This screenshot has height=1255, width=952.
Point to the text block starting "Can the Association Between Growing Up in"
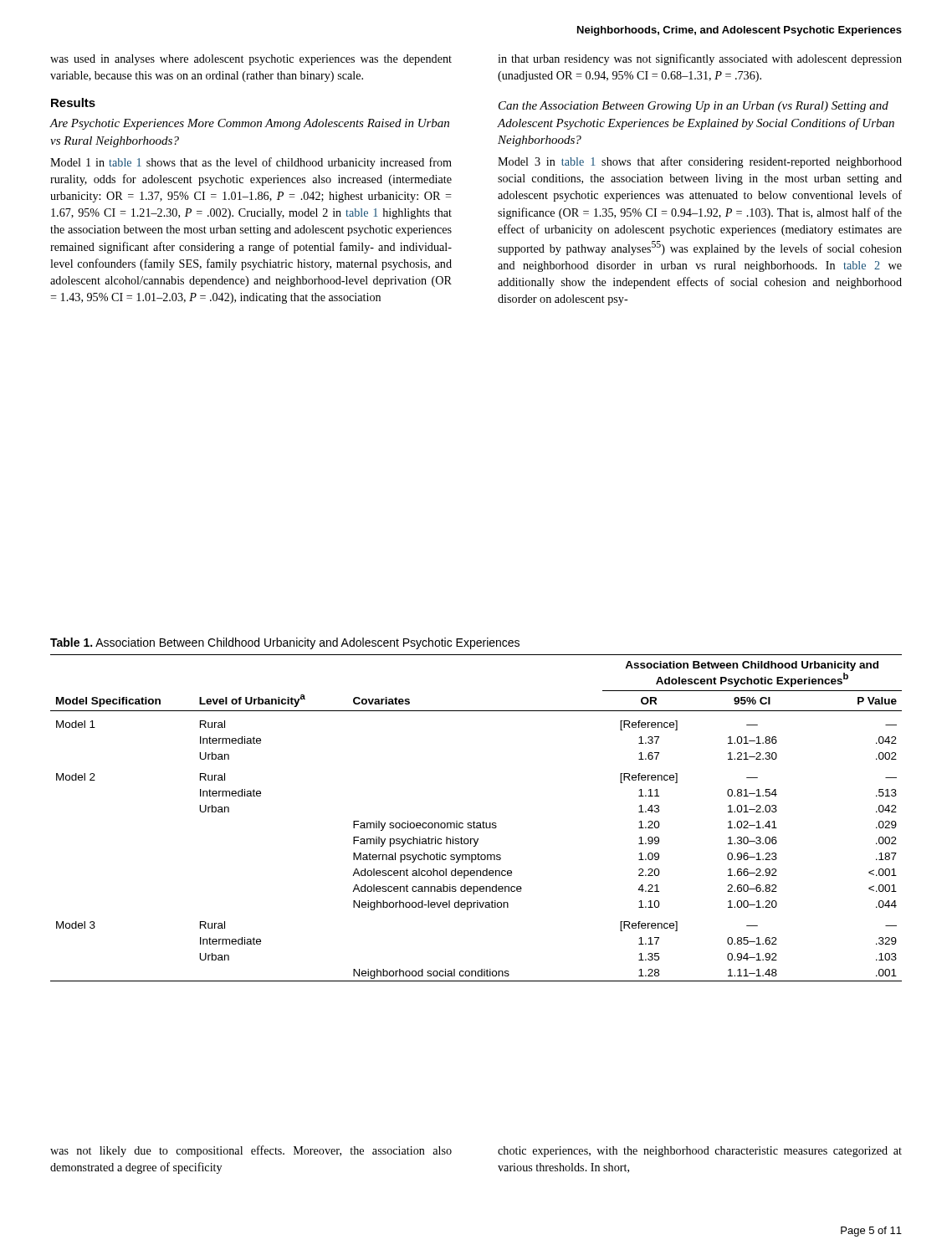(696, 123)
